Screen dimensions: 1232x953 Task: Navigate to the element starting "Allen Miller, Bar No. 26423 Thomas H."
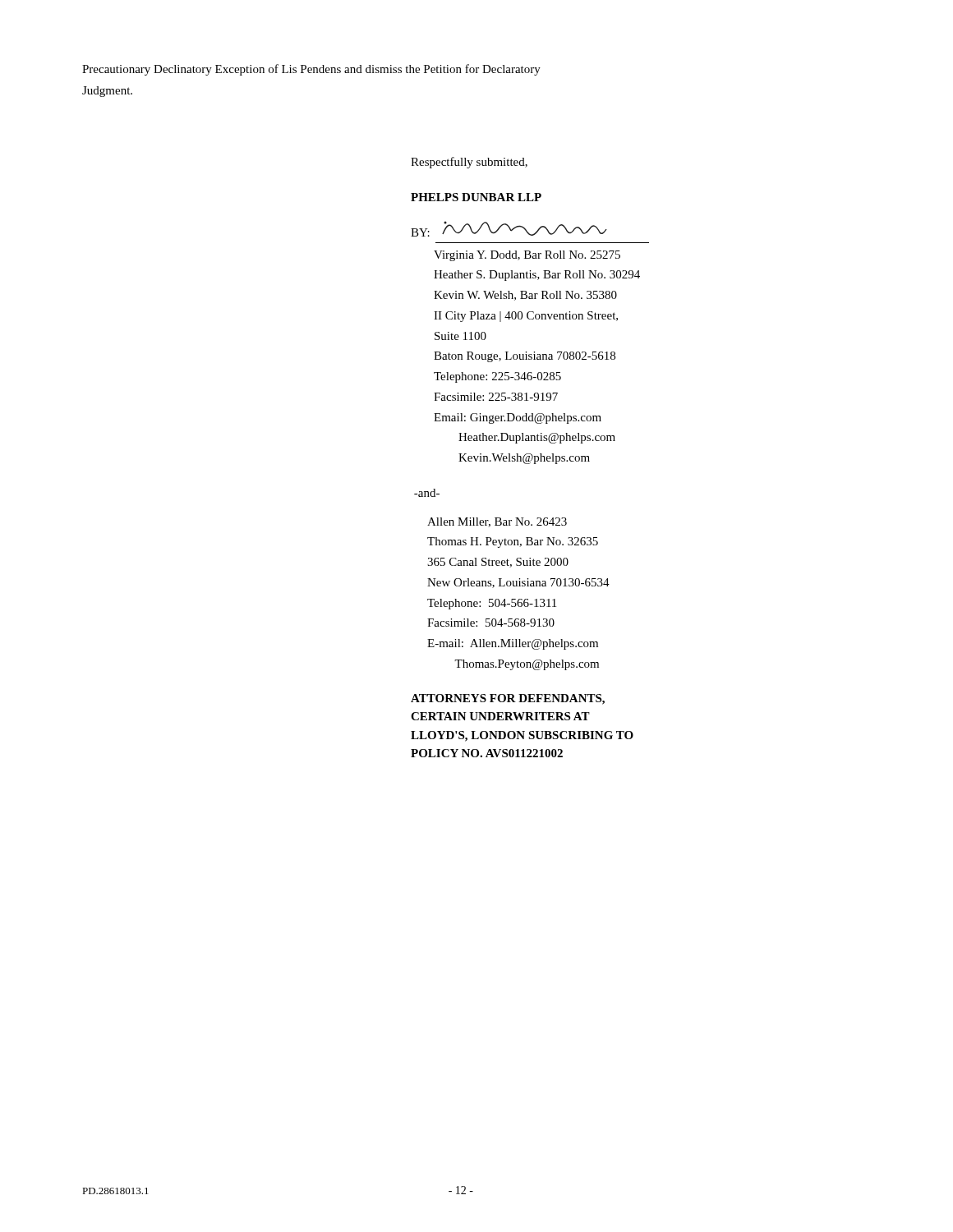(518, 592)
